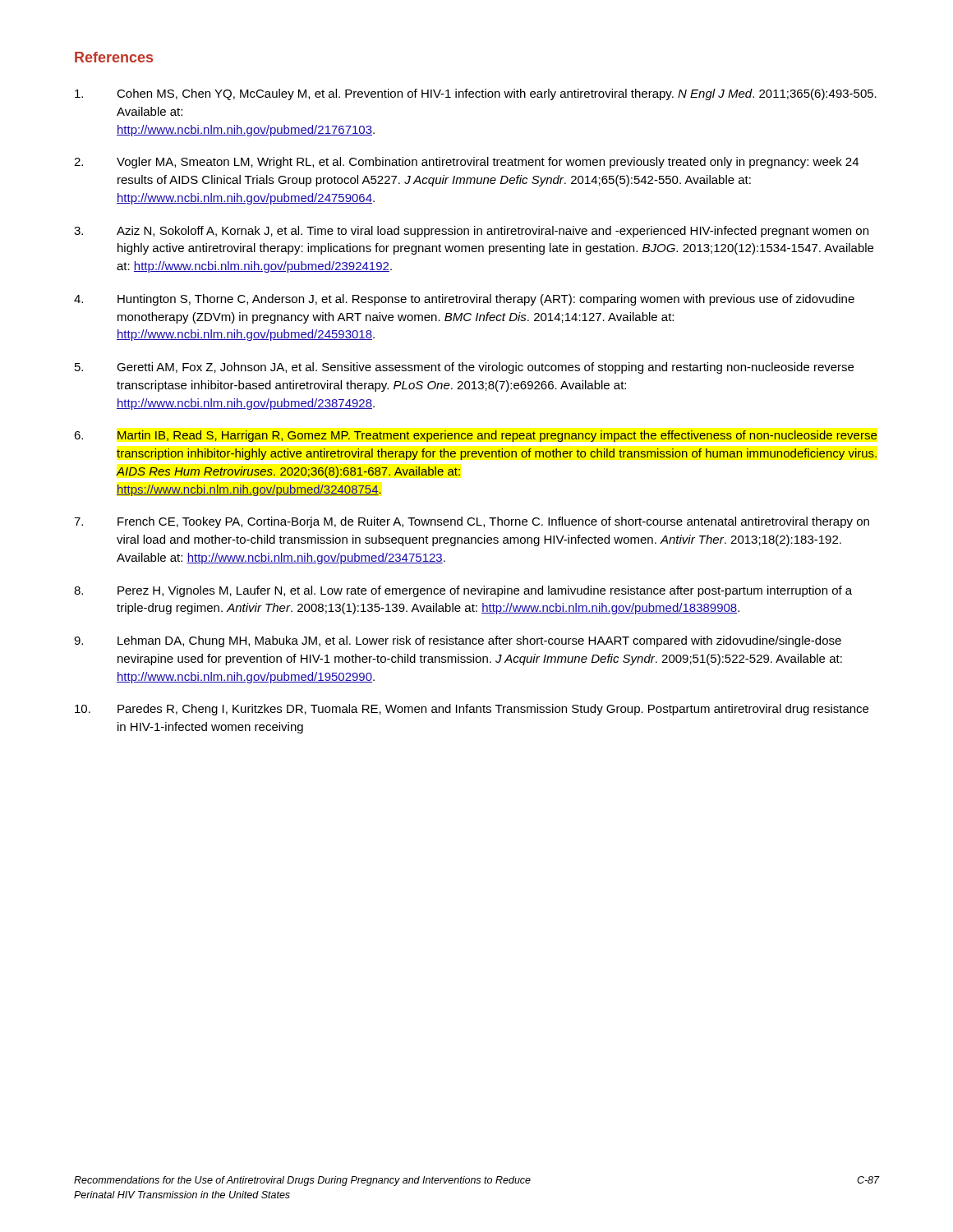Find the list item with the text "4. Huntington S, Thorne"

click(x=476, y=317)
